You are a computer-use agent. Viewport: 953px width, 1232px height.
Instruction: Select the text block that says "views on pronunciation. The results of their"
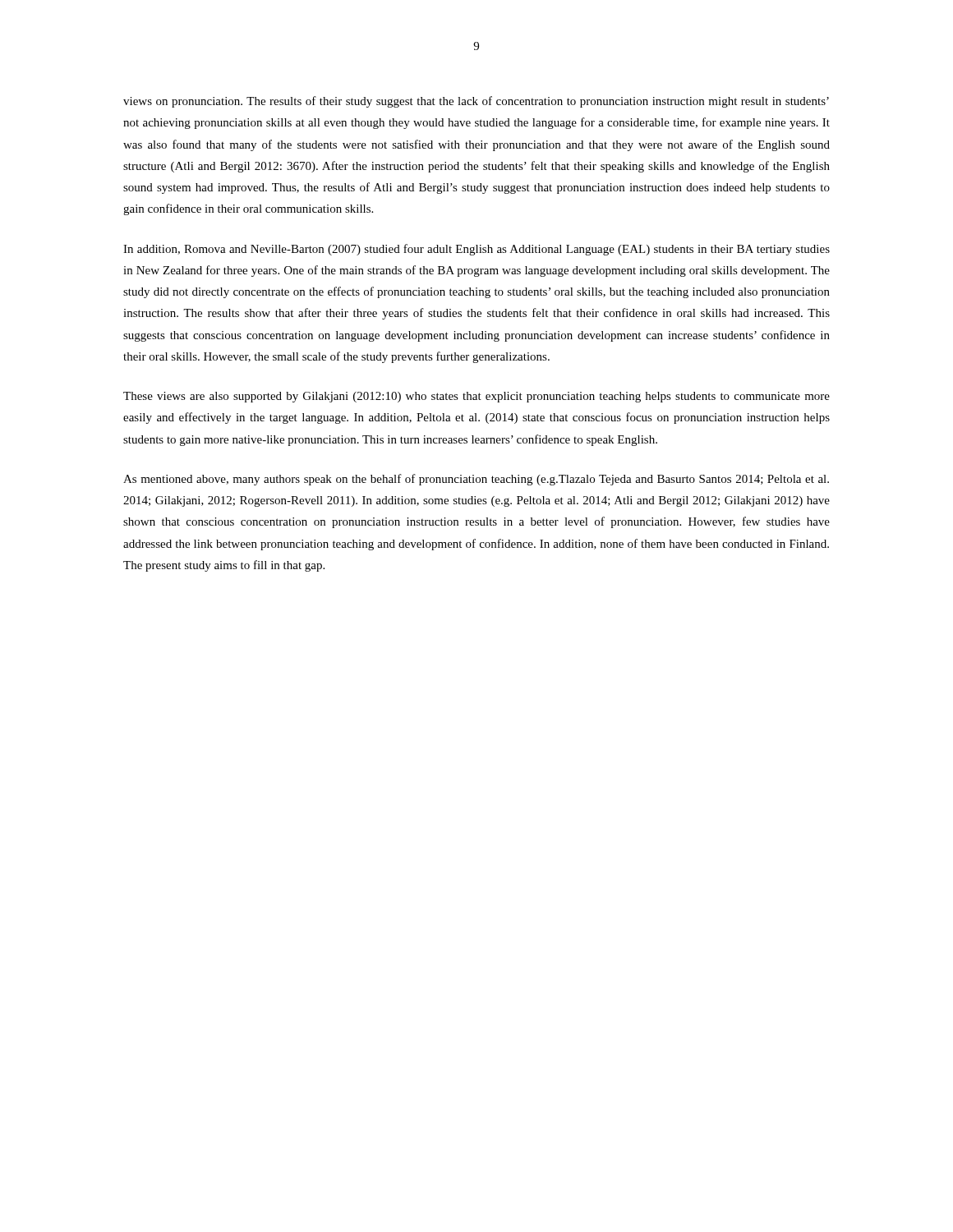coord(476,155)
